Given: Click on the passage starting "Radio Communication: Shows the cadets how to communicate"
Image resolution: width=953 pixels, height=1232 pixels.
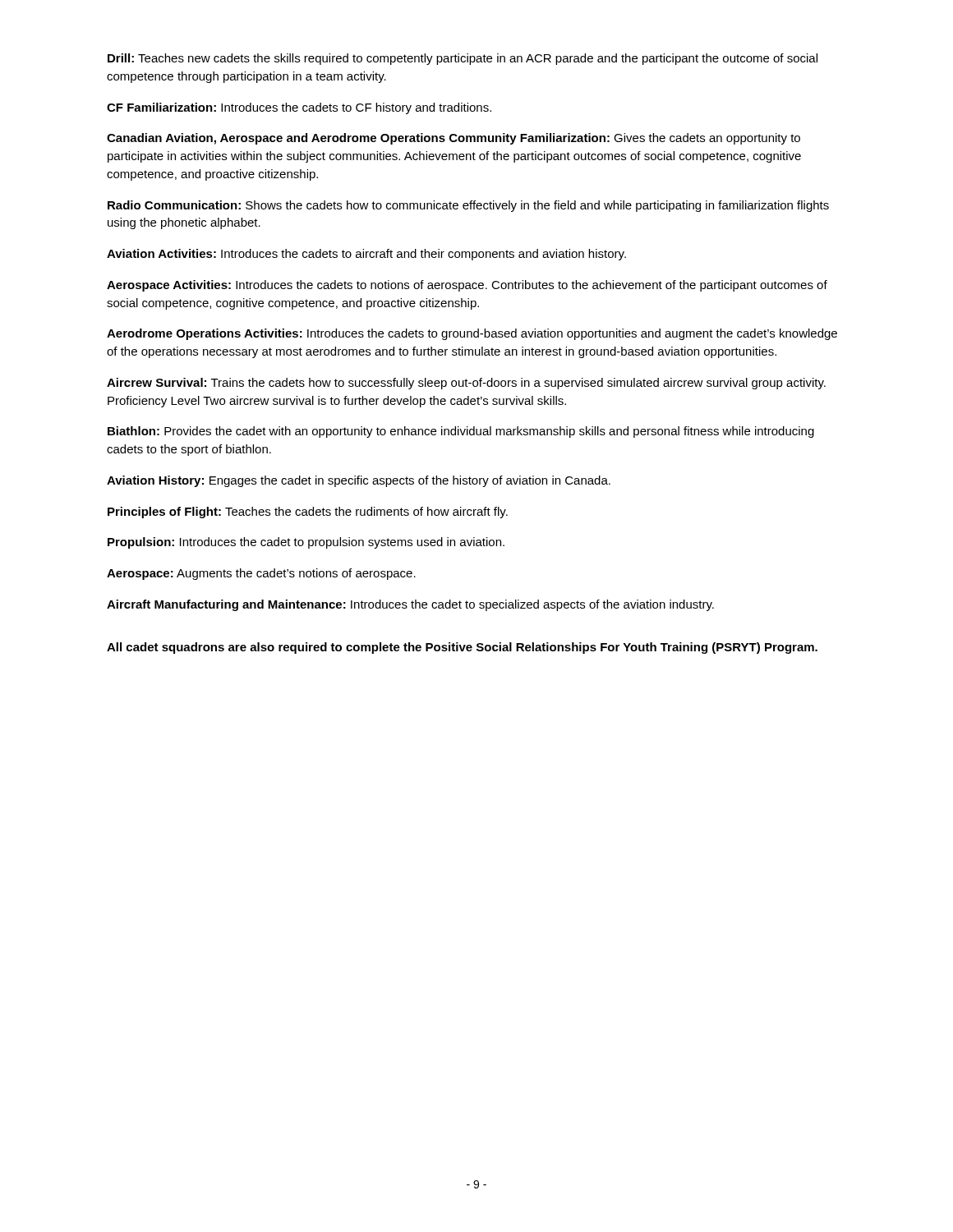Looking at the screenshot, I should 468,213.
